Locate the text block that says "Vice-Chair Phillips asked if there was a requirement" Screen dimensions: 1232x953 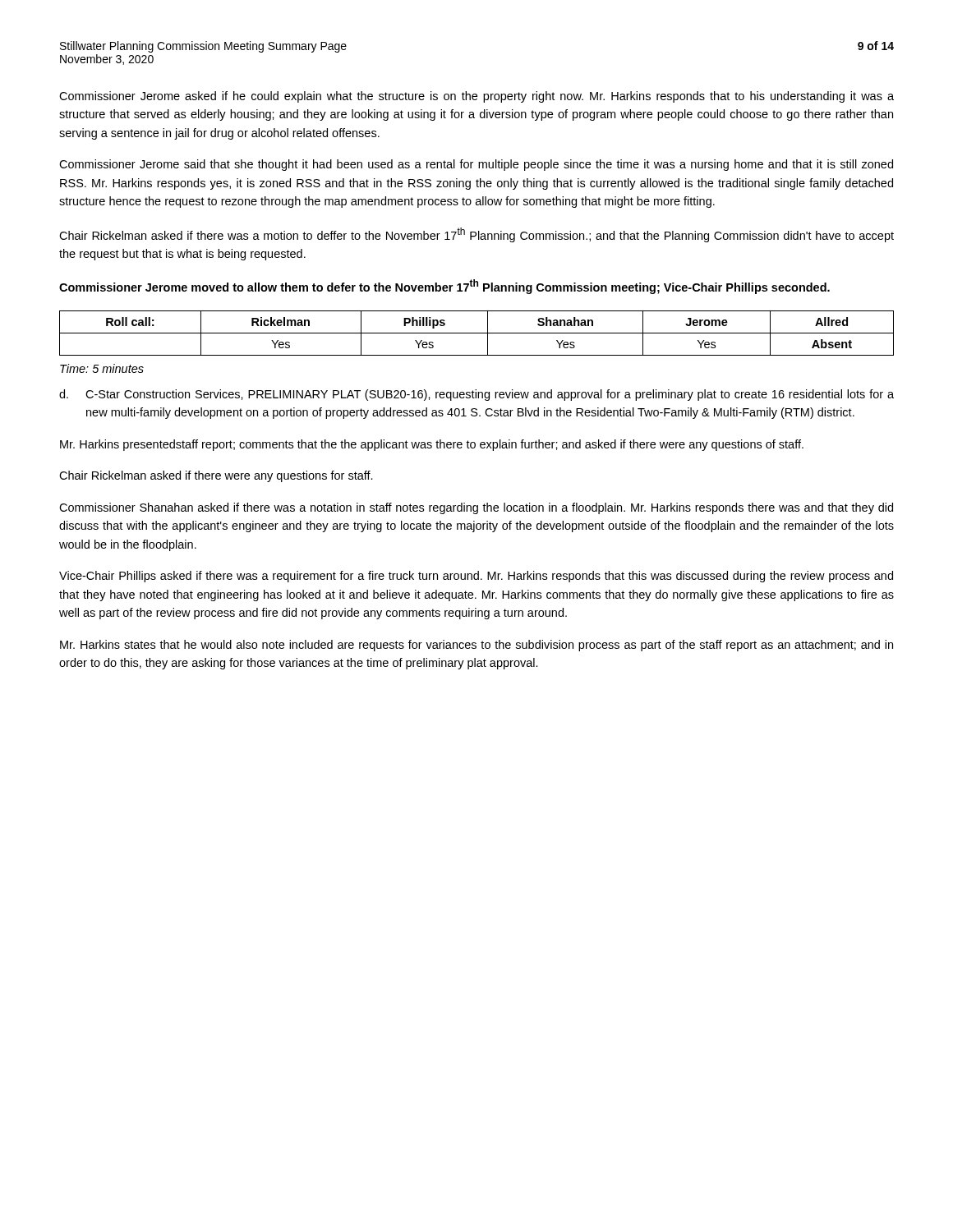[476, 594]
